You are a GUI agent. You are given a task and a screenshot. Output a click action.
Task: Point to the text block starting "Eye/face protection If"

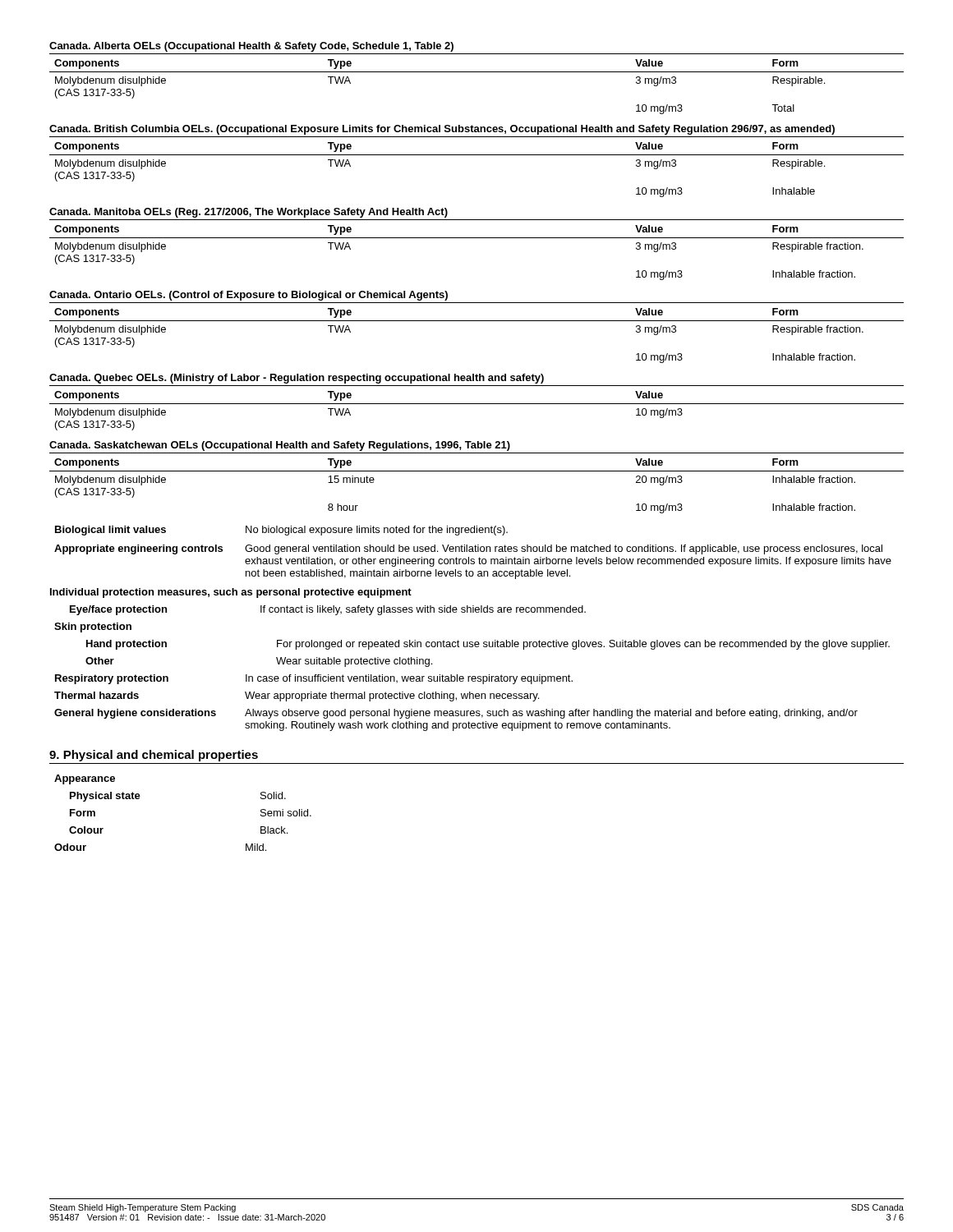tap(476, 609)
